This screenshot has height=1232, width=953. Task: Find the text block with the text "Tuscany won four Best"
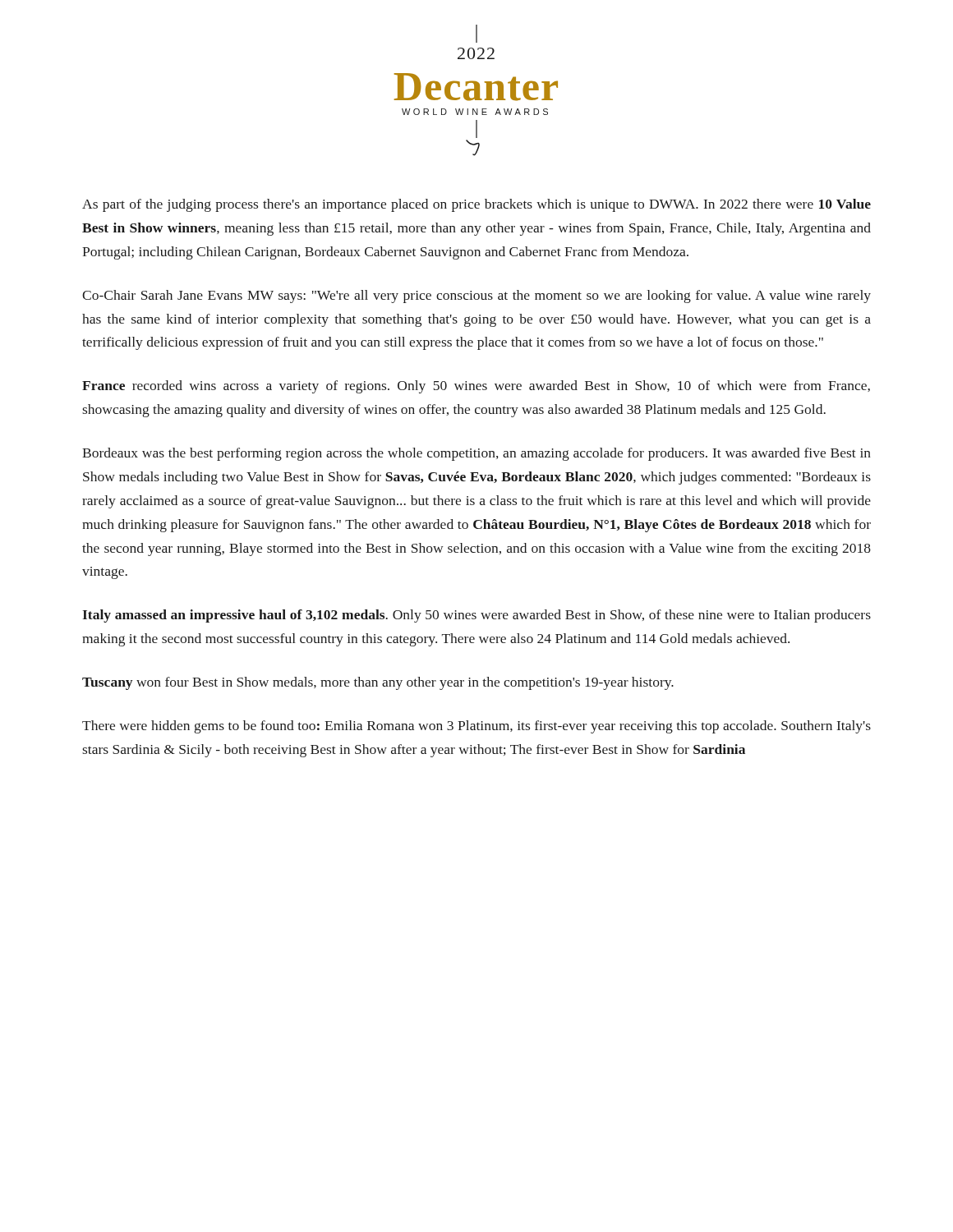(x=378, y=682)
